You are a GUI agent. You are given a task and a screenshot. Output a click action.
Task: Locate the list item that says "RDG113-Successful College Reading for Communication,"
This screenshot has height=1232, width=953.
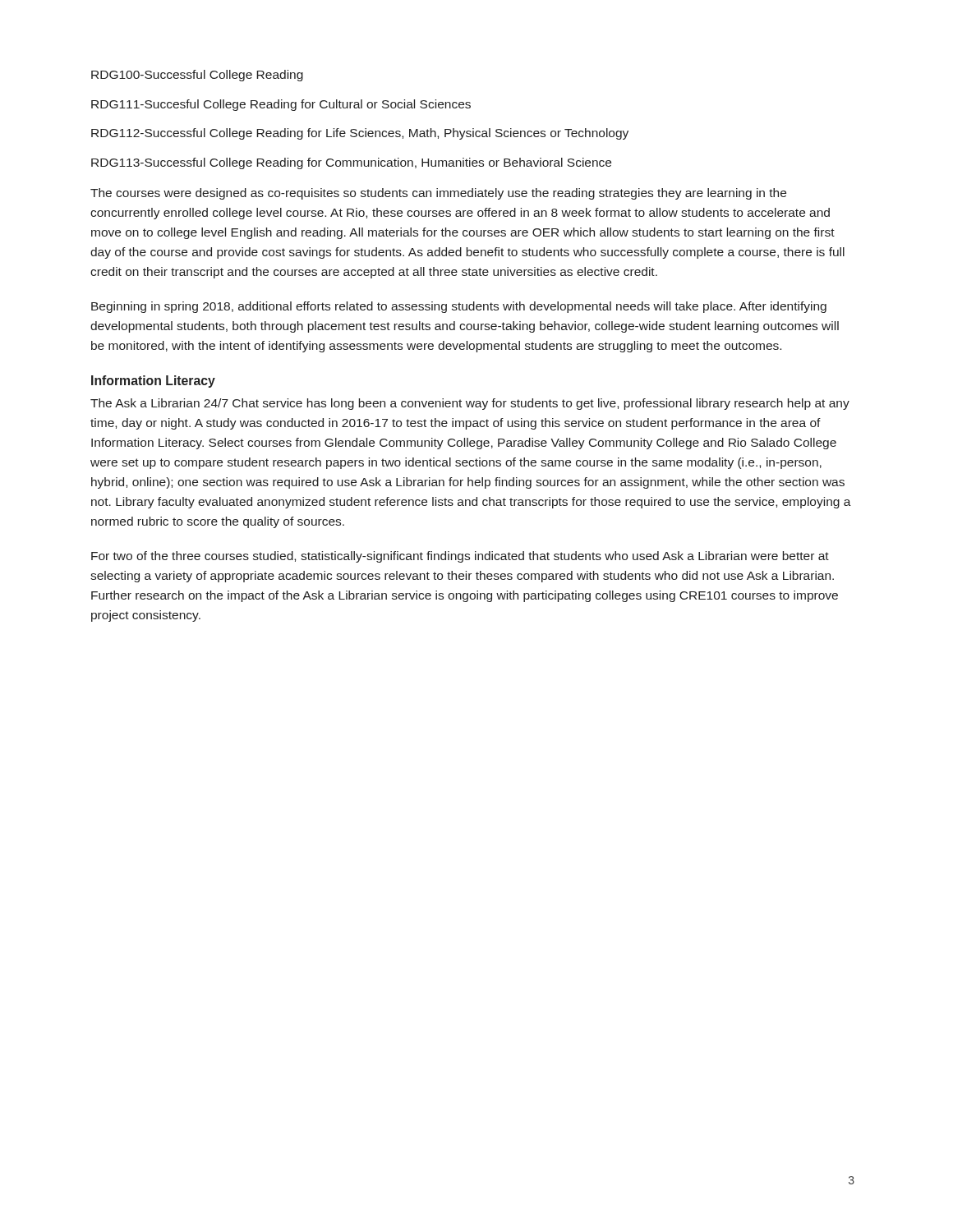(351, 162)
